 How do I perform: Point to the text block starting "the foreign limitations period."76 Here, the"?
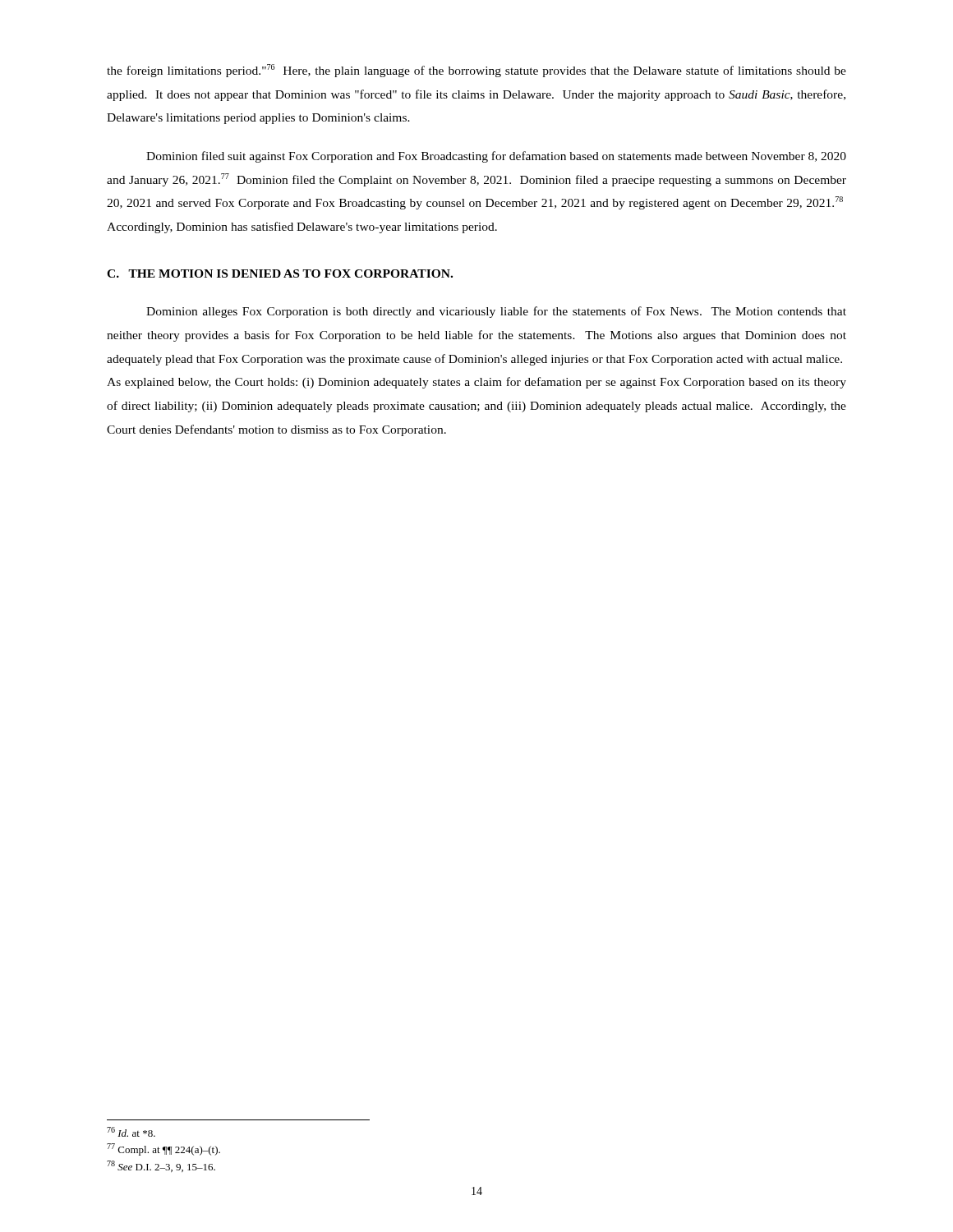[x=476, y=93]
